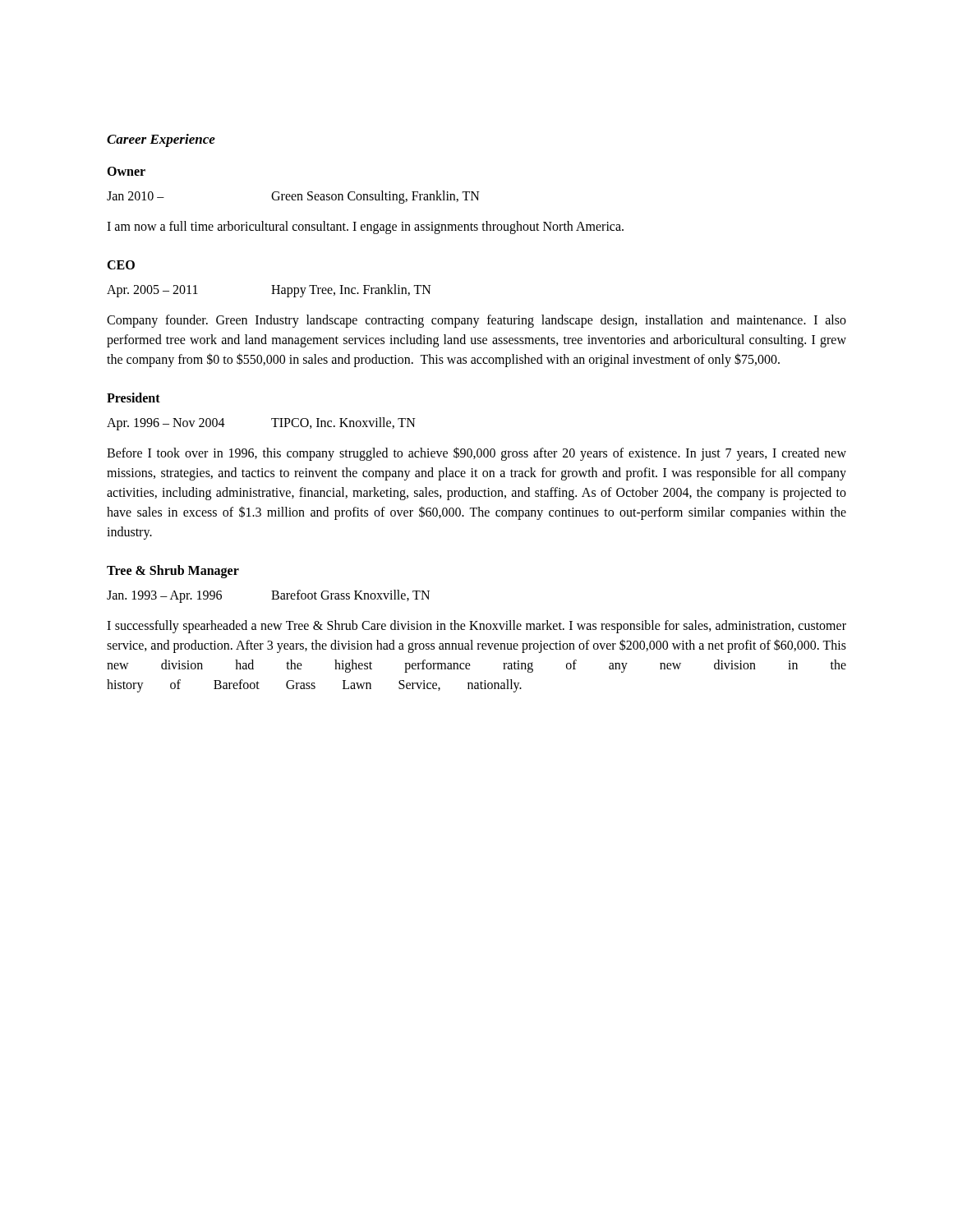Point to "Career Experience"
Viewport: 953px width, 1232px height.
point(161,139)
